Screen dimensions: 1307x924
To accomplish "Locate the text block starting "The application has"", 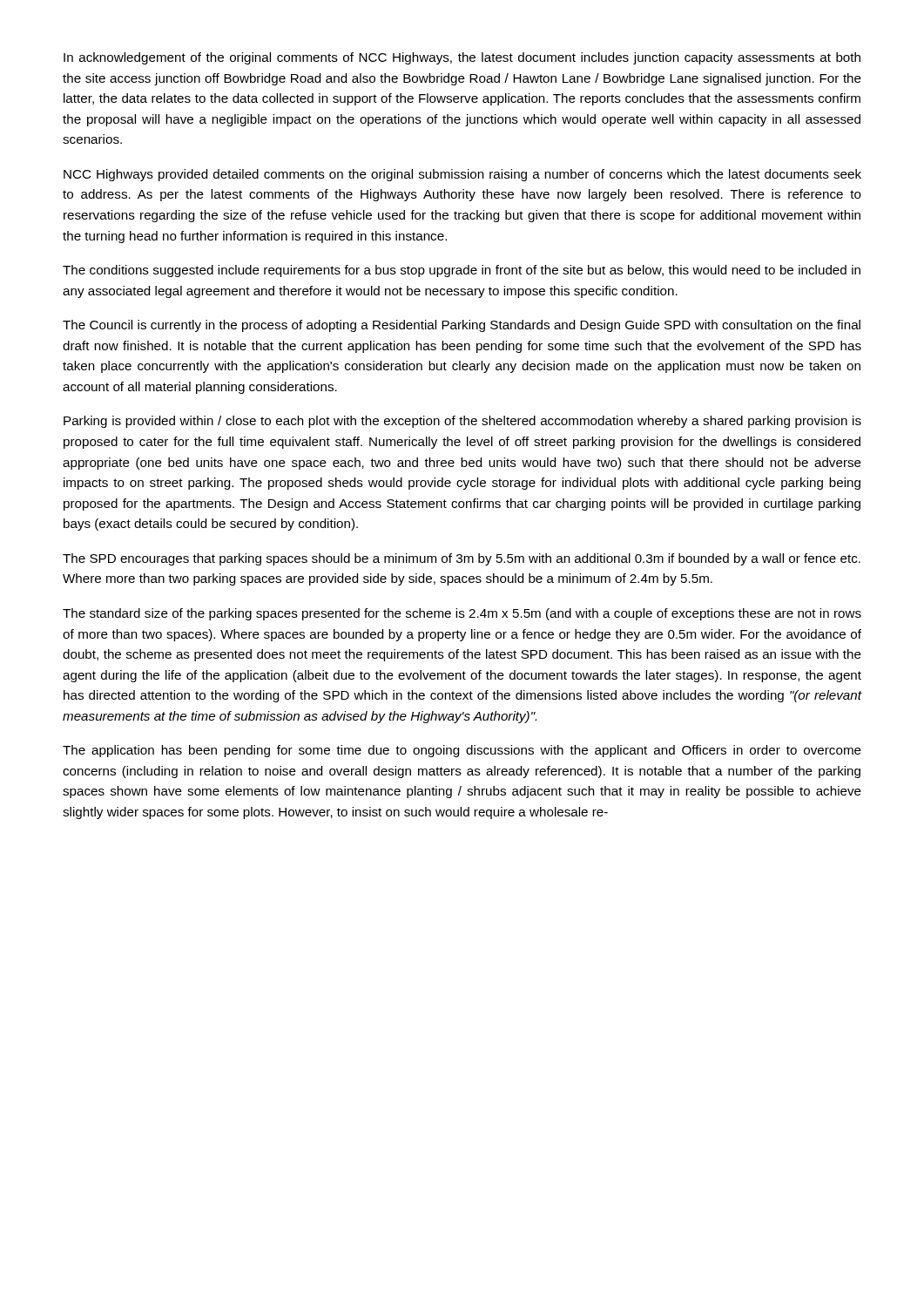I will point(462,781).
